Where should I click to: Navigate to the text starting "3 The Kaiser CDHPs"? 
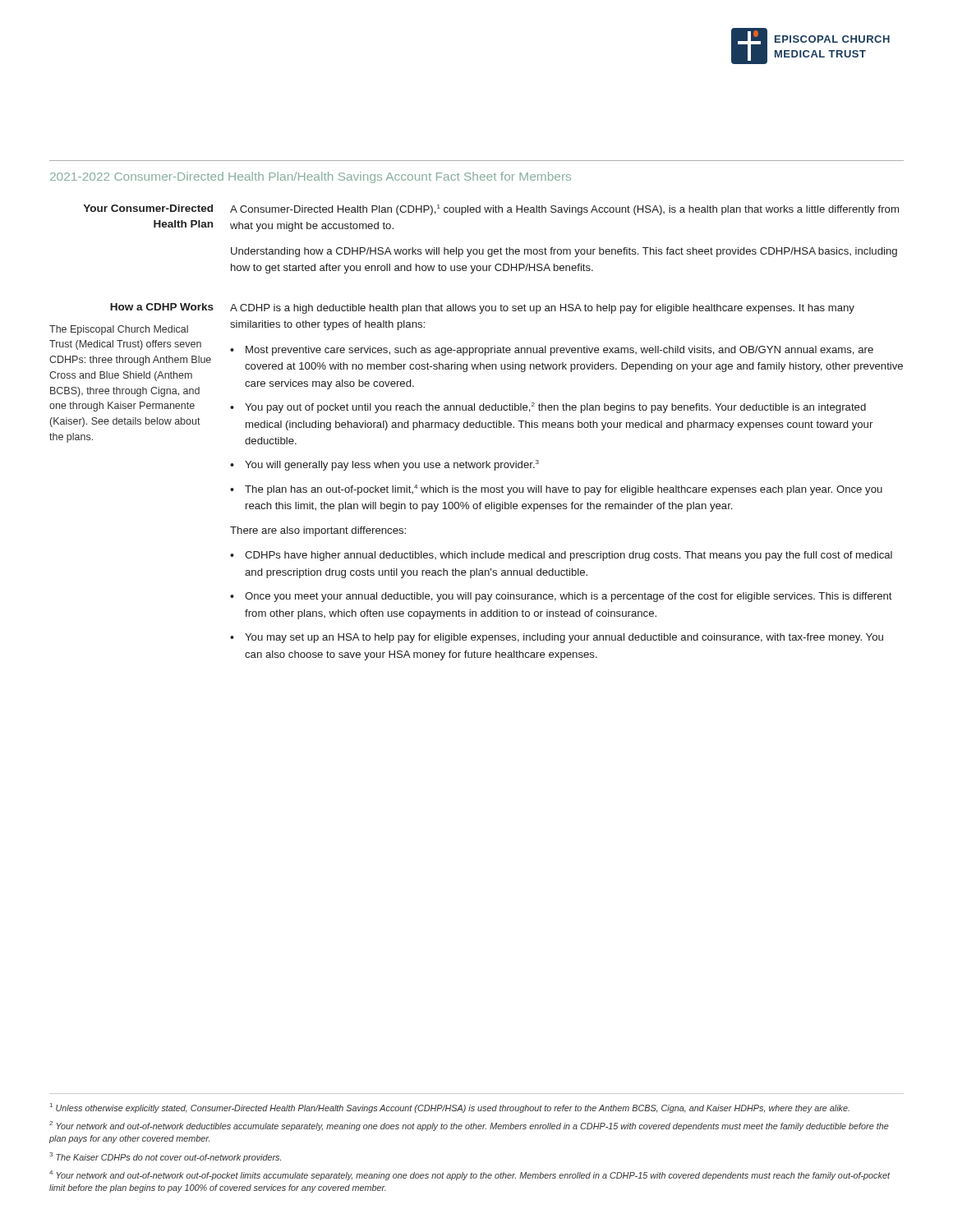click(166, 1156)
